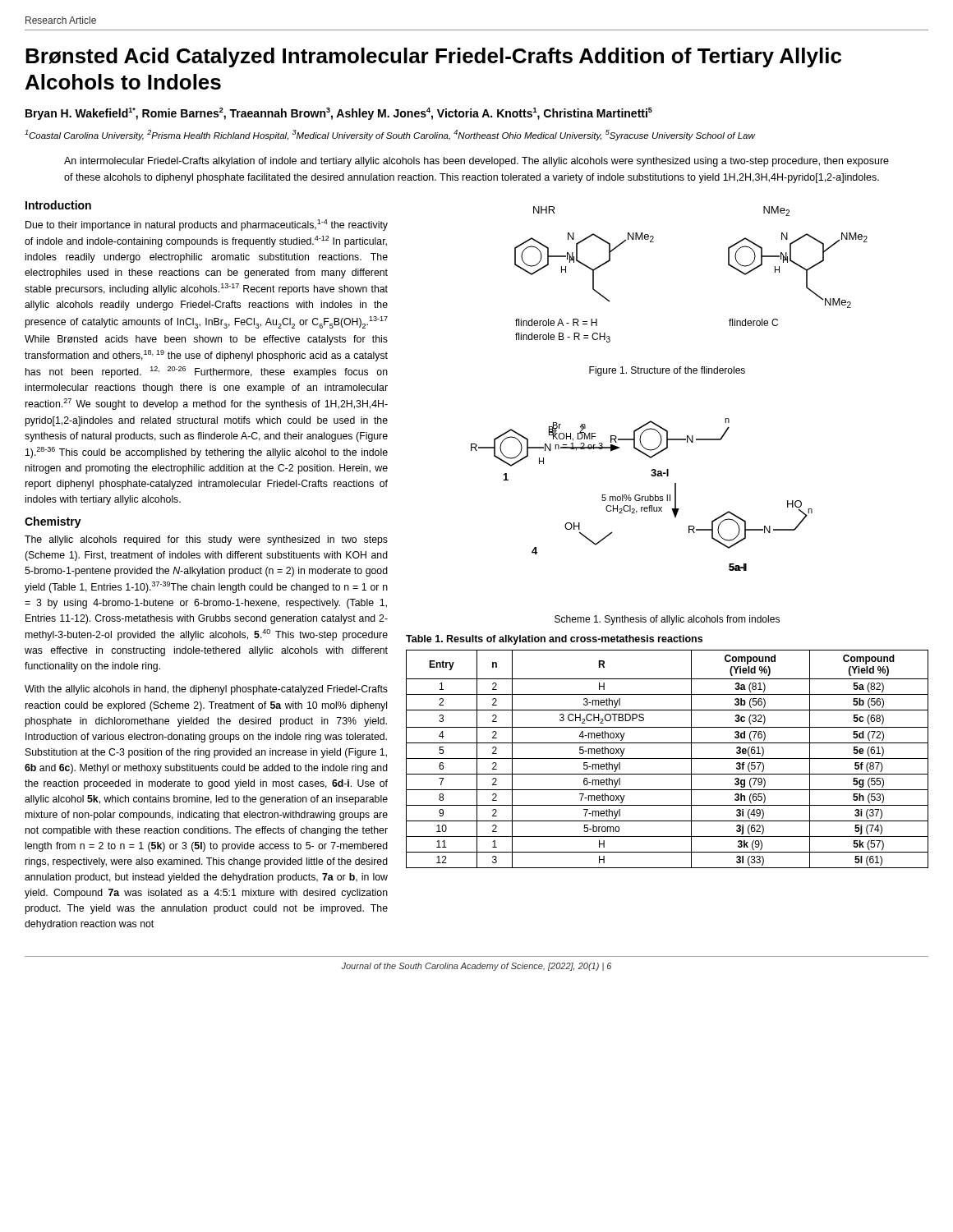The image size is (953, 1232).
Task: Locate the region starting "Due to their importance in natural"
Action: point(206,361)
